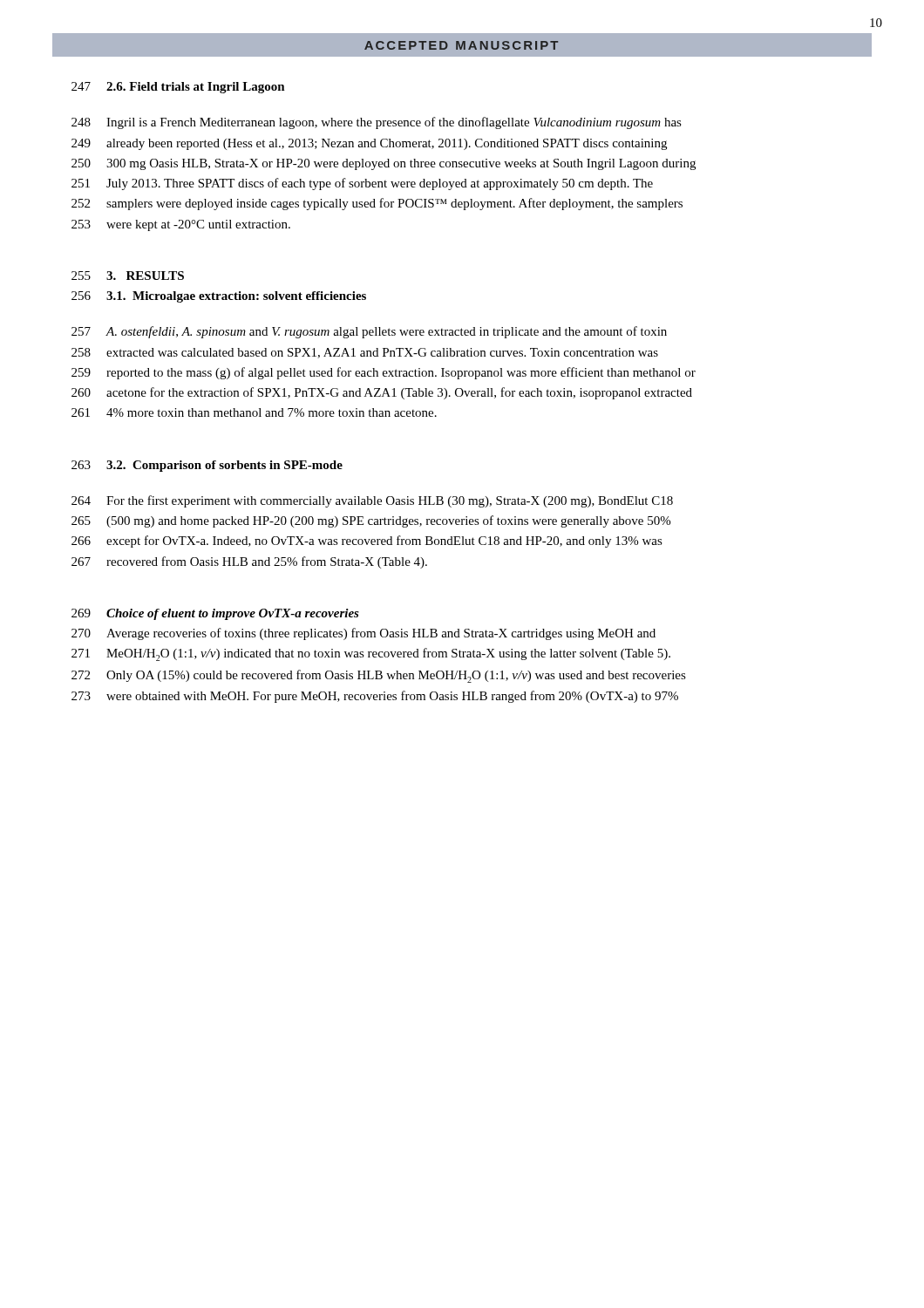This screenshot has width=924, height=1308.
Task: Locate the text starting "263 3.2. Comparison of sorbents in"
Action: pyautogui.click(x=207, y=466)
